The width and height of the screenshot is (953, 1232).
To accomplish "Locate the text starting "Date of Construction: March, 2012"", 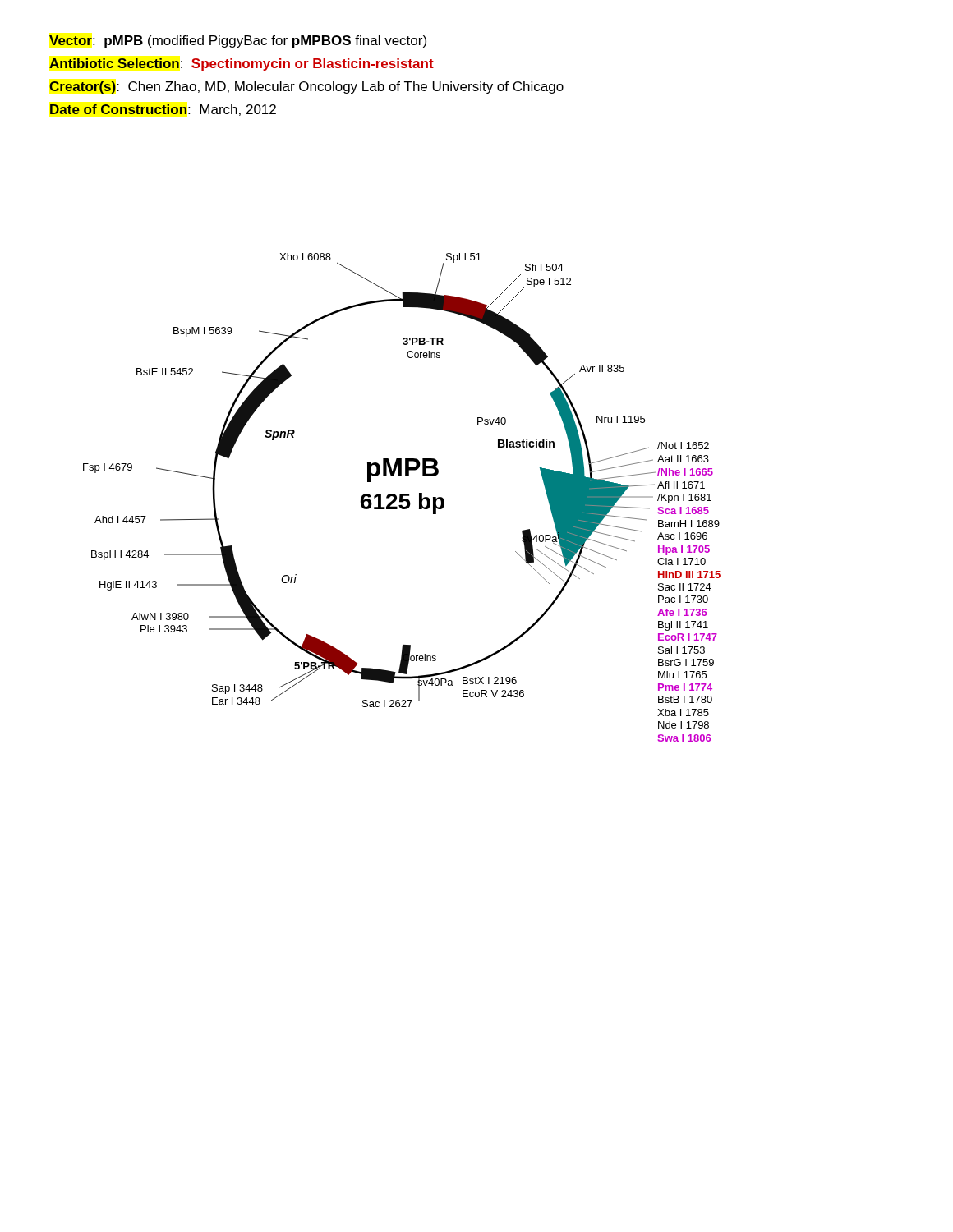I will [163, 110].
